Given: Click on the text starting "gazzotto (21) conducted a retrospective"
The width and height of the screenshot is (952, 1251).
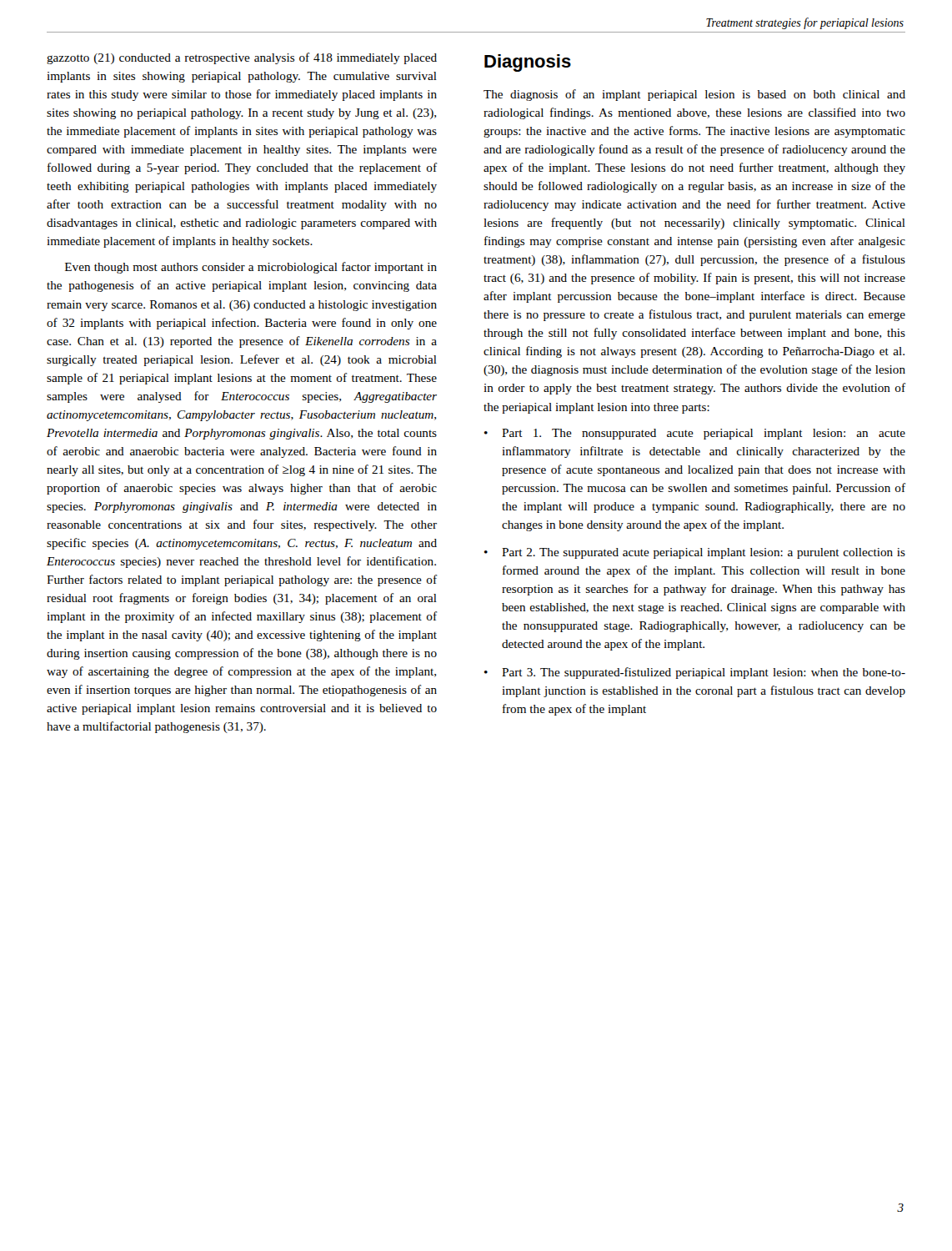Looking at the screenshot, I should click(242, 149).
